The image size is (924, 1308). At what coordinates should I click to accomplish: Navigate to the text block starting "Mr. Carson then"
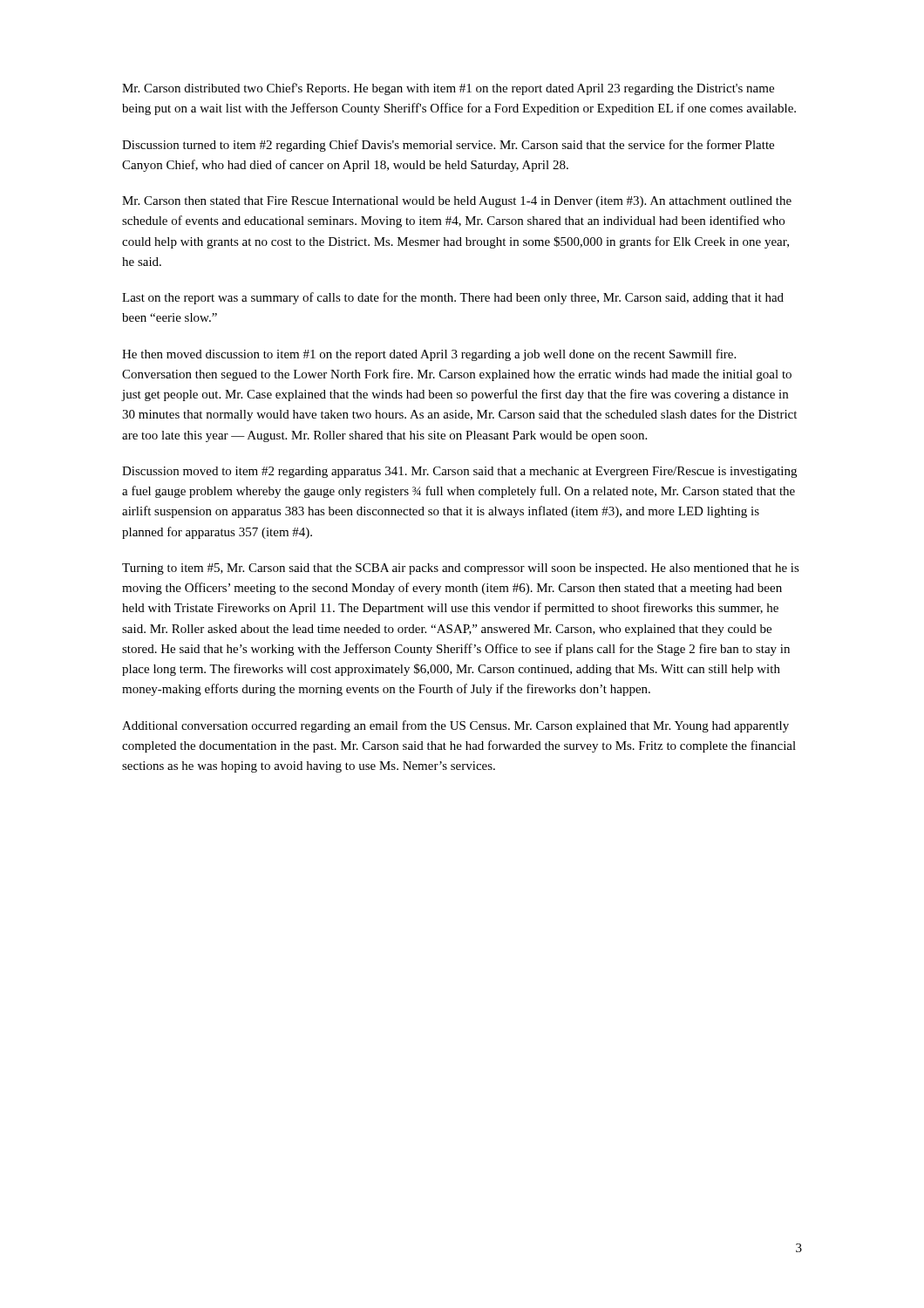click(x=457, y=231)
